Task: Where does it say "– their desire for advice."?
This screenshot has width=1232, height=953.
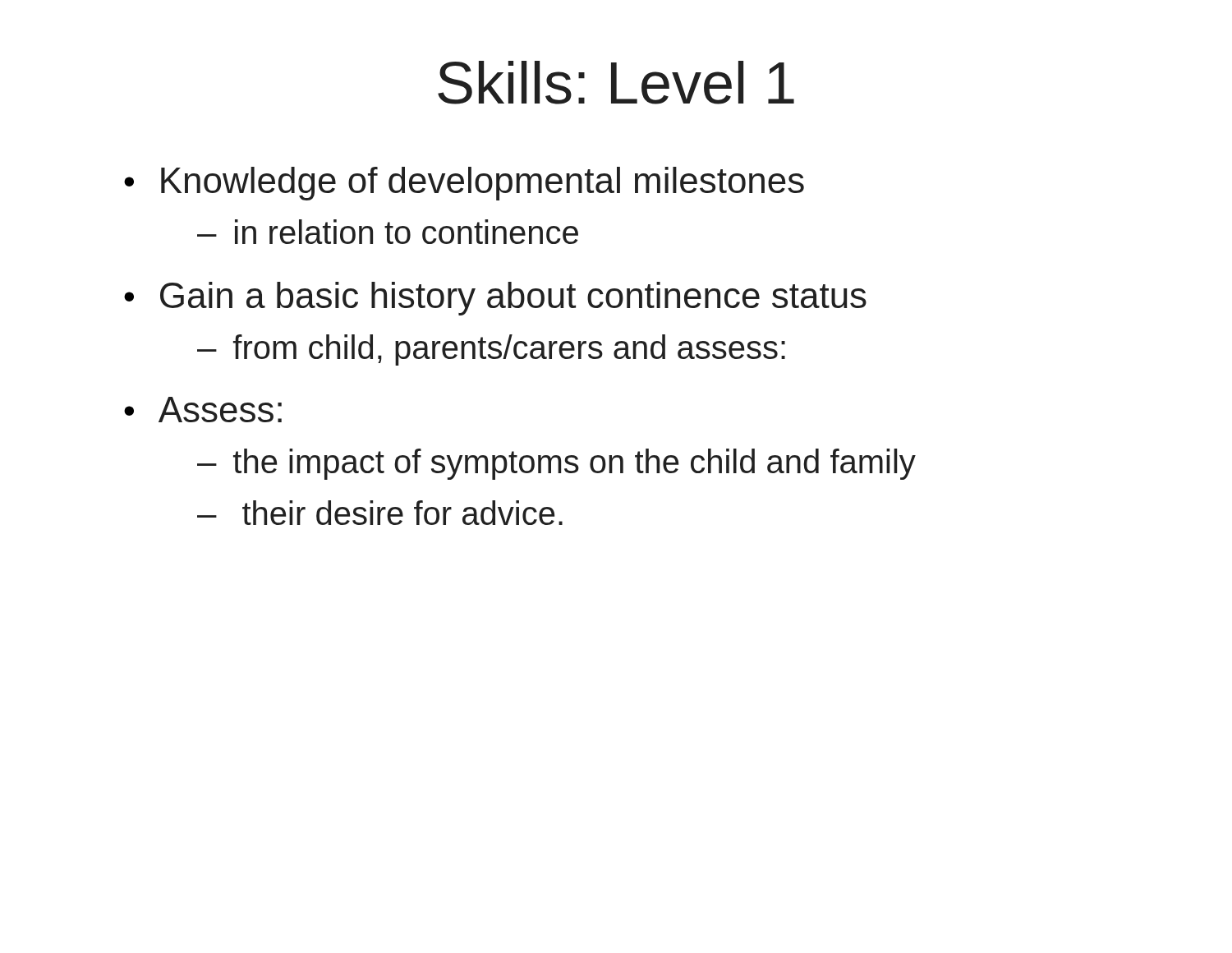Action: coord(381,513)
